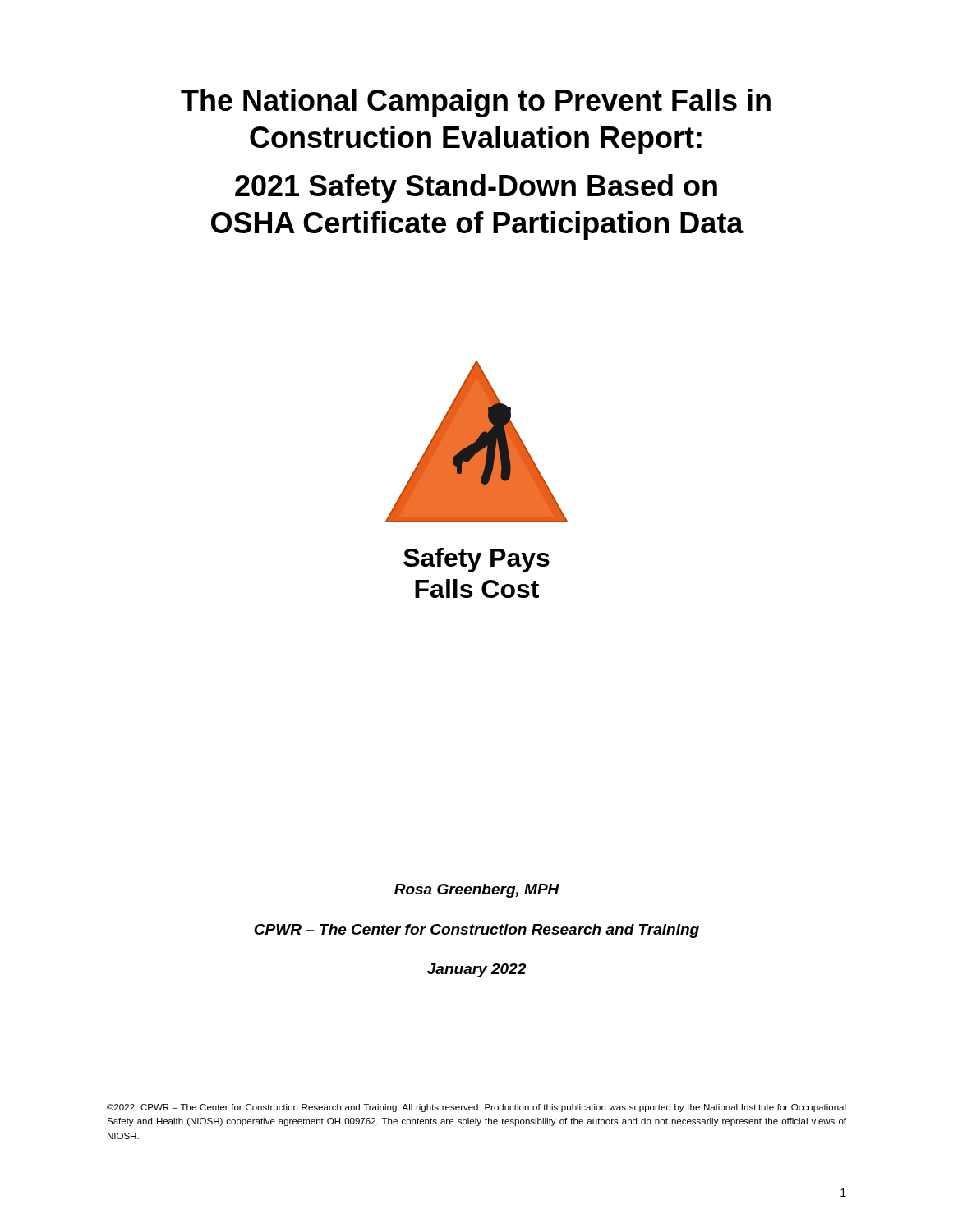Locate the logo
The width and height of the screenshot is (953, 1232).
[x=476, y=479]
